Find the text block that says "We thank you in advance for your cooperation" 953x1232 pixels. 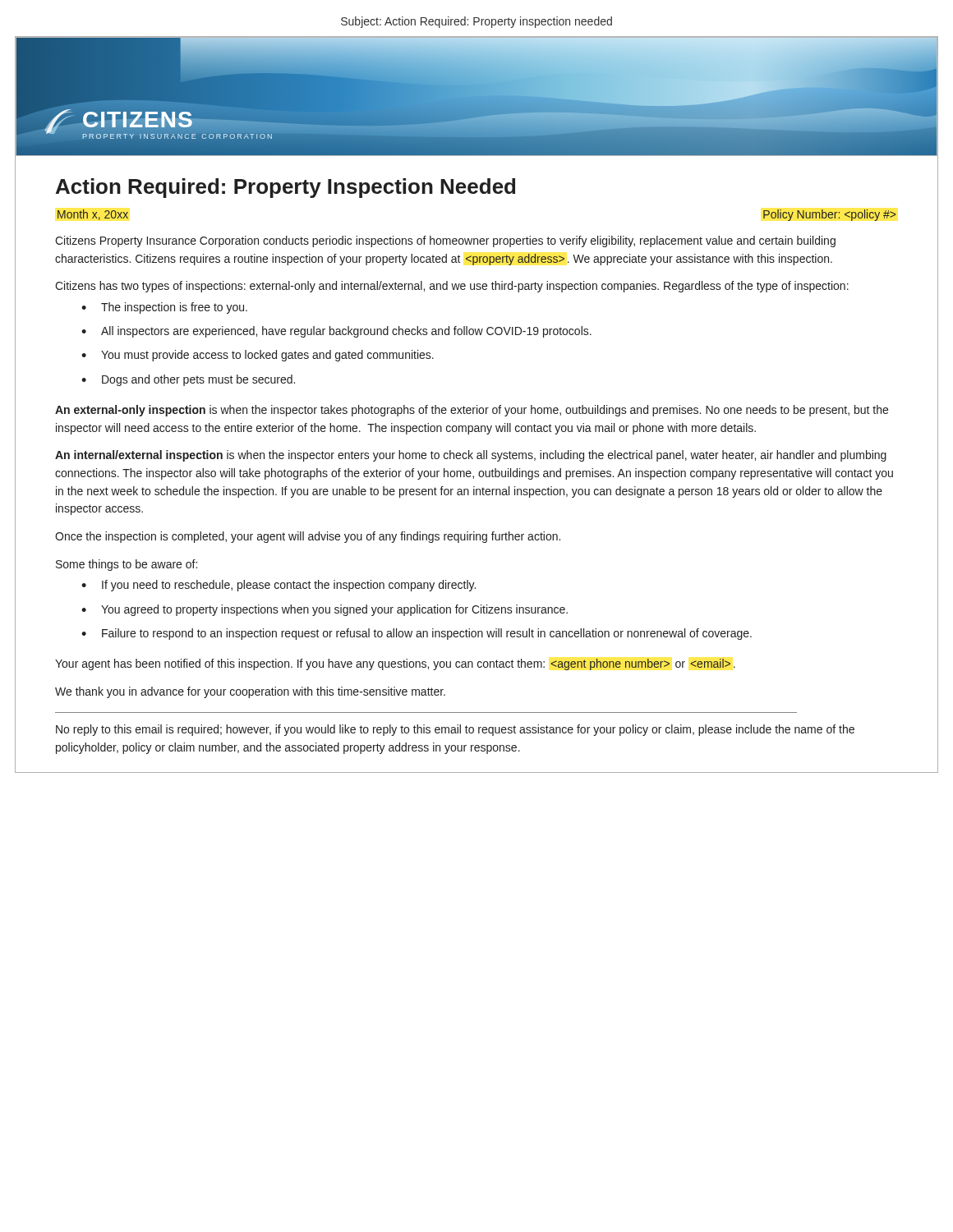click(x=251, y=691)
